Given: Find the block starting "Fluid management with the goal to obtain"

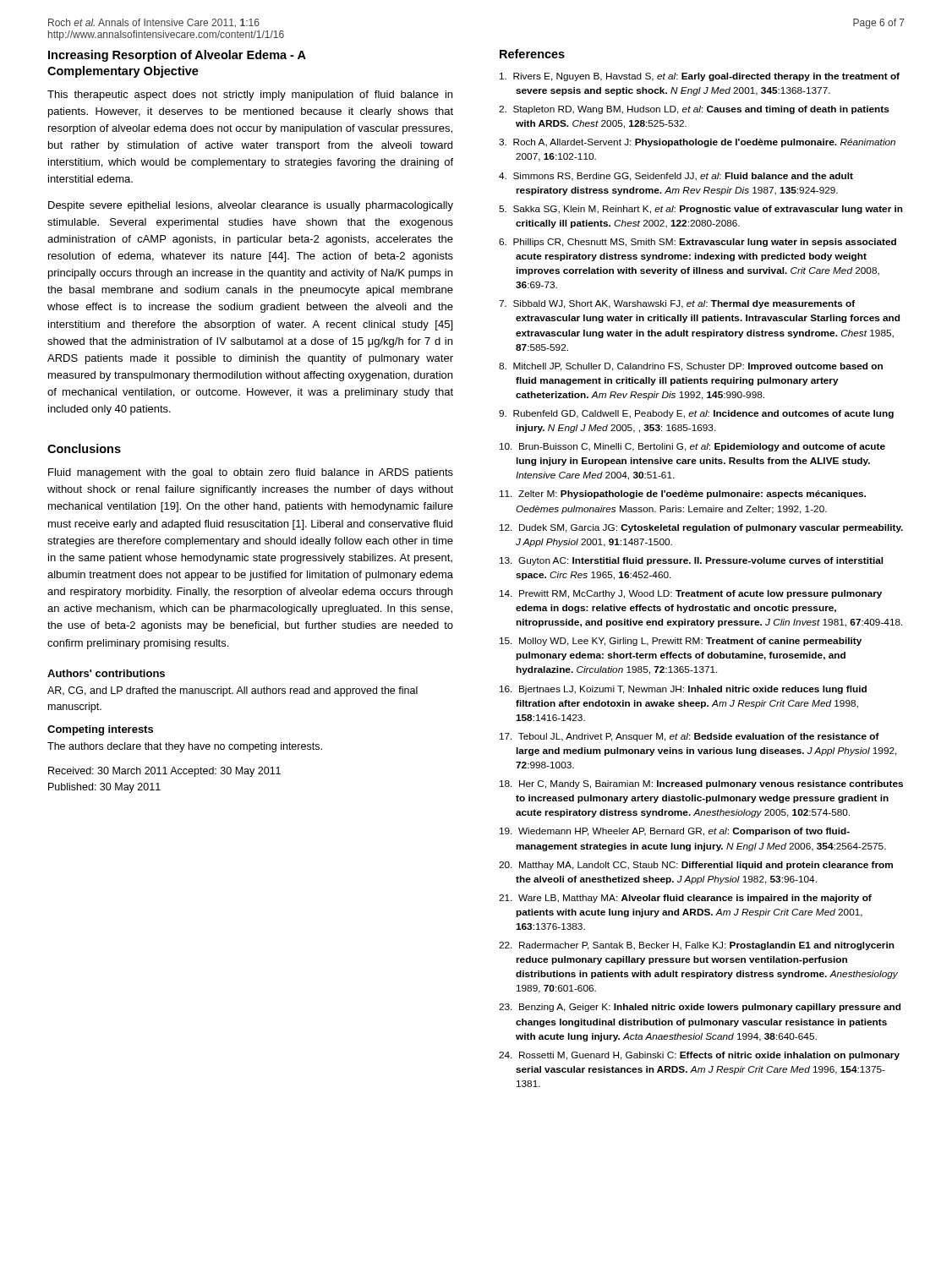Looking at the screenshot, I should coord(250,557).
